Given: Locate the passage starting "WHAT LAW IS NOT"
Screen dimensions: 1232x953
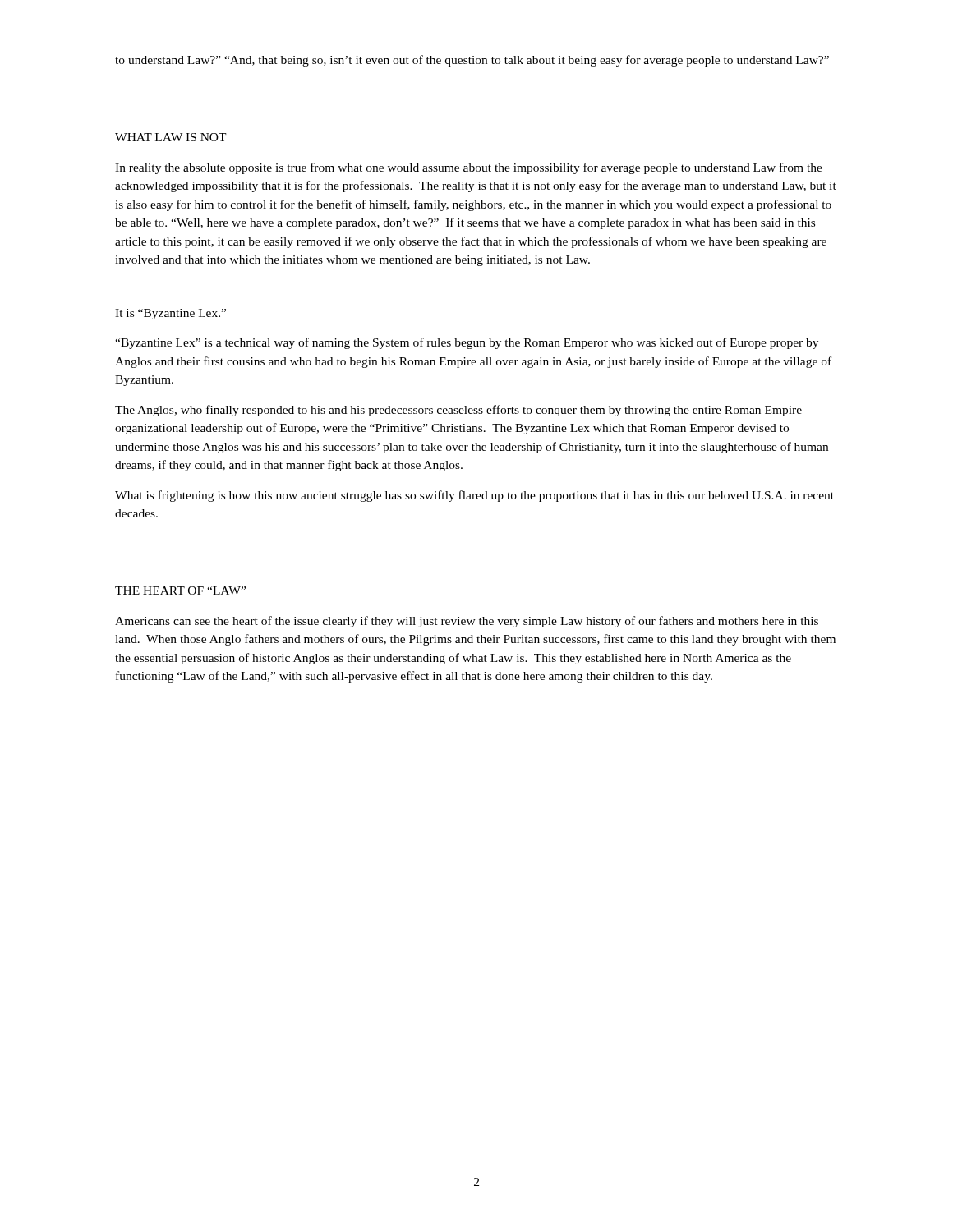Looking at the screenshot, I should tap(171, 137).
